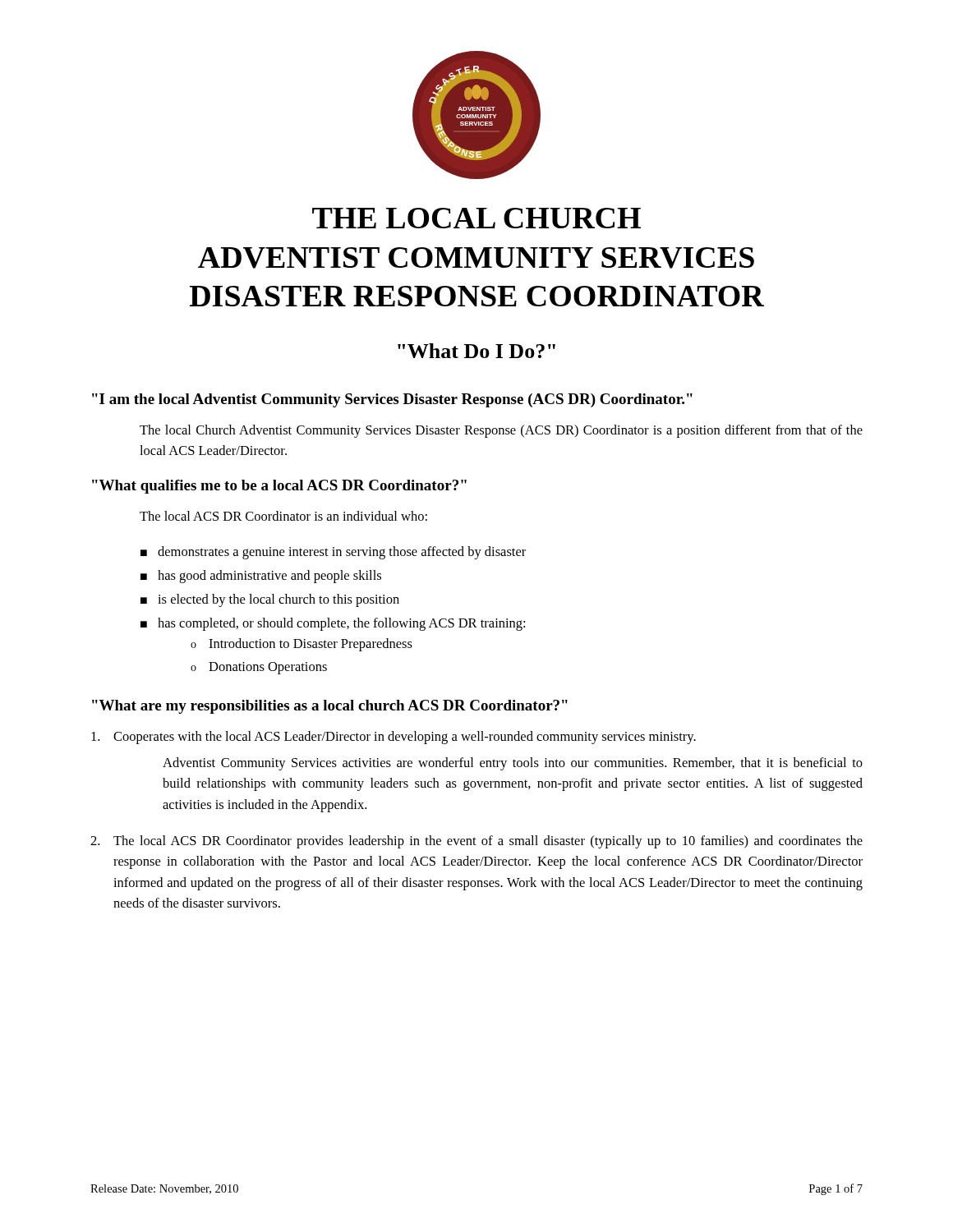
Task: Find the list item that reads "Cooperates with the local ACS Leader/Director"
Action: 476,737
